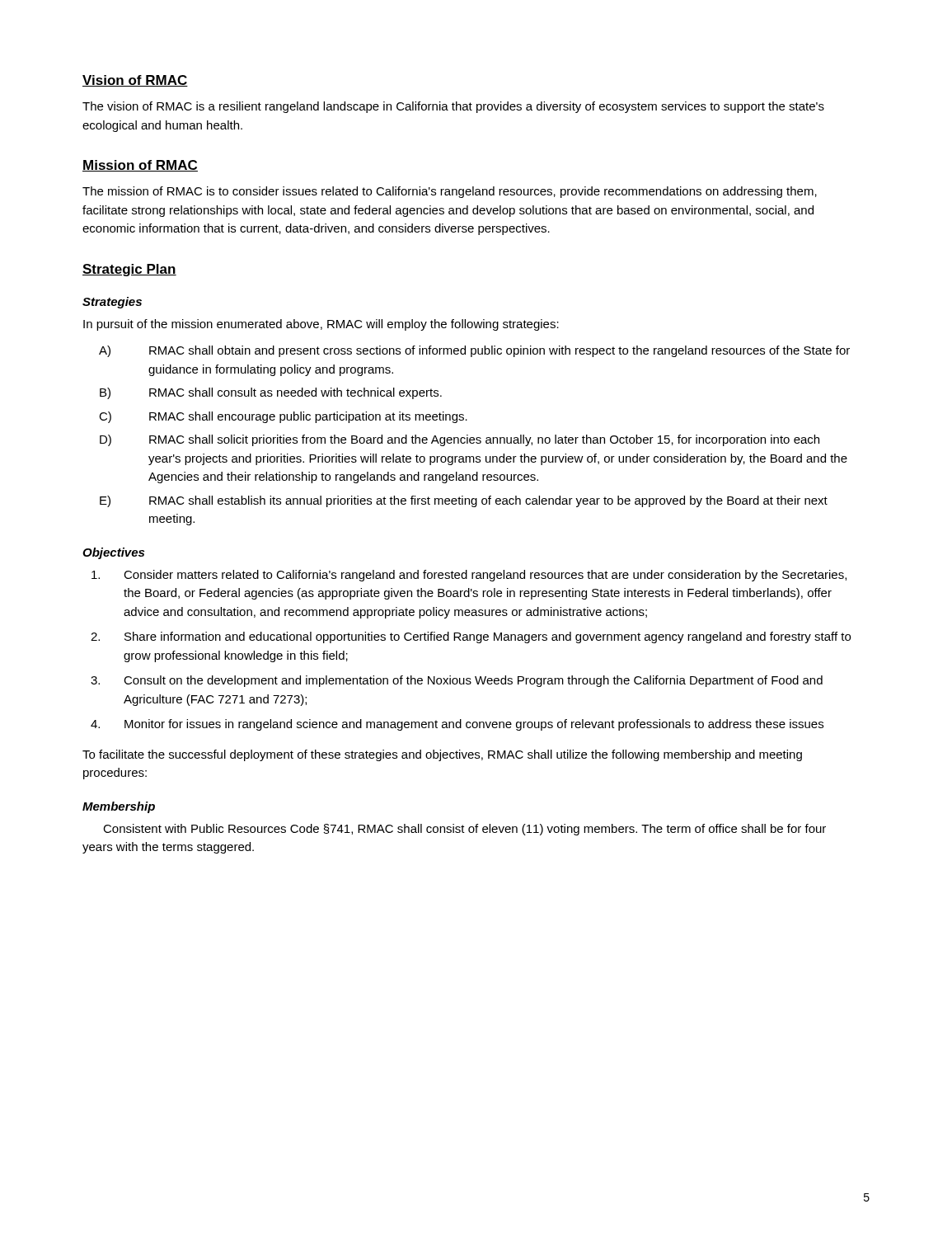Navigate to the text block starting "B) RMAC shall"
The image size is (952, 1237).
[x=271, y=393]
